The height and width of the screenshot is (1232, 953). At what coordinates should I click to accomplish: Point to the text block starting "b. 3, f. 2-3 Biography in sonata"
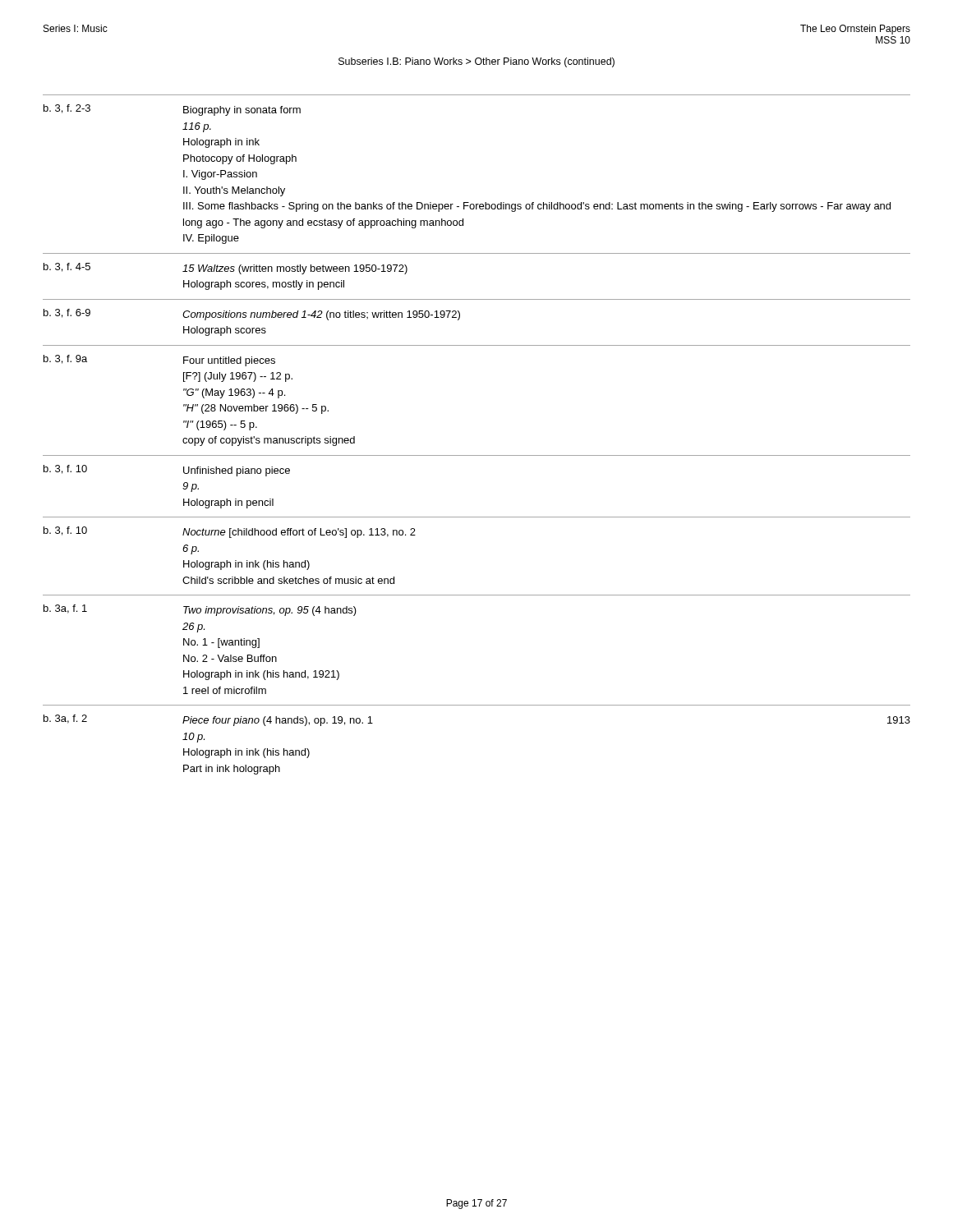[69, 110]
